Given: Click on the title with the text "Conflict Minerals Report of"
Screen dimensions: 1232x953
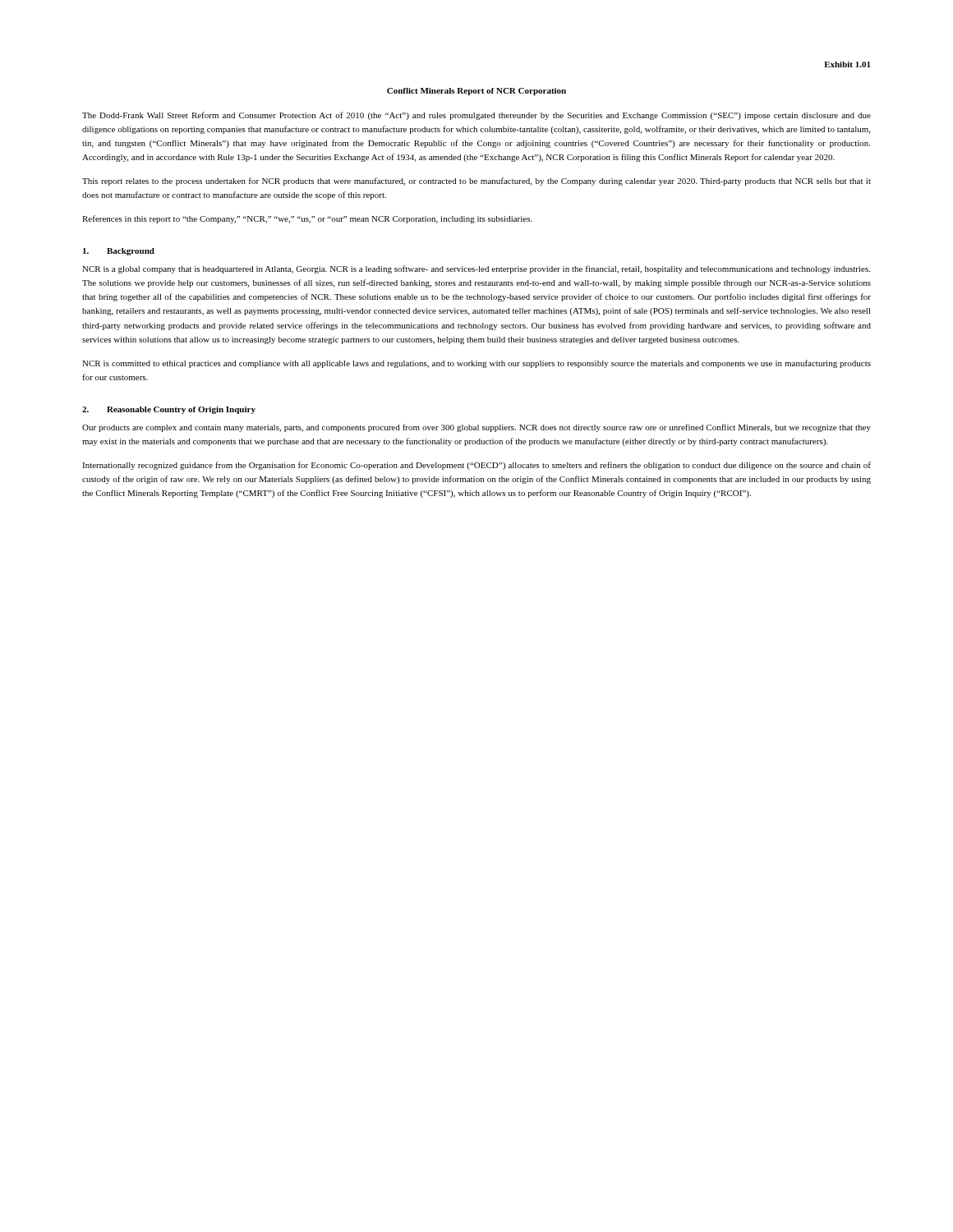Looking at the screenshot, I should (476, 90).
